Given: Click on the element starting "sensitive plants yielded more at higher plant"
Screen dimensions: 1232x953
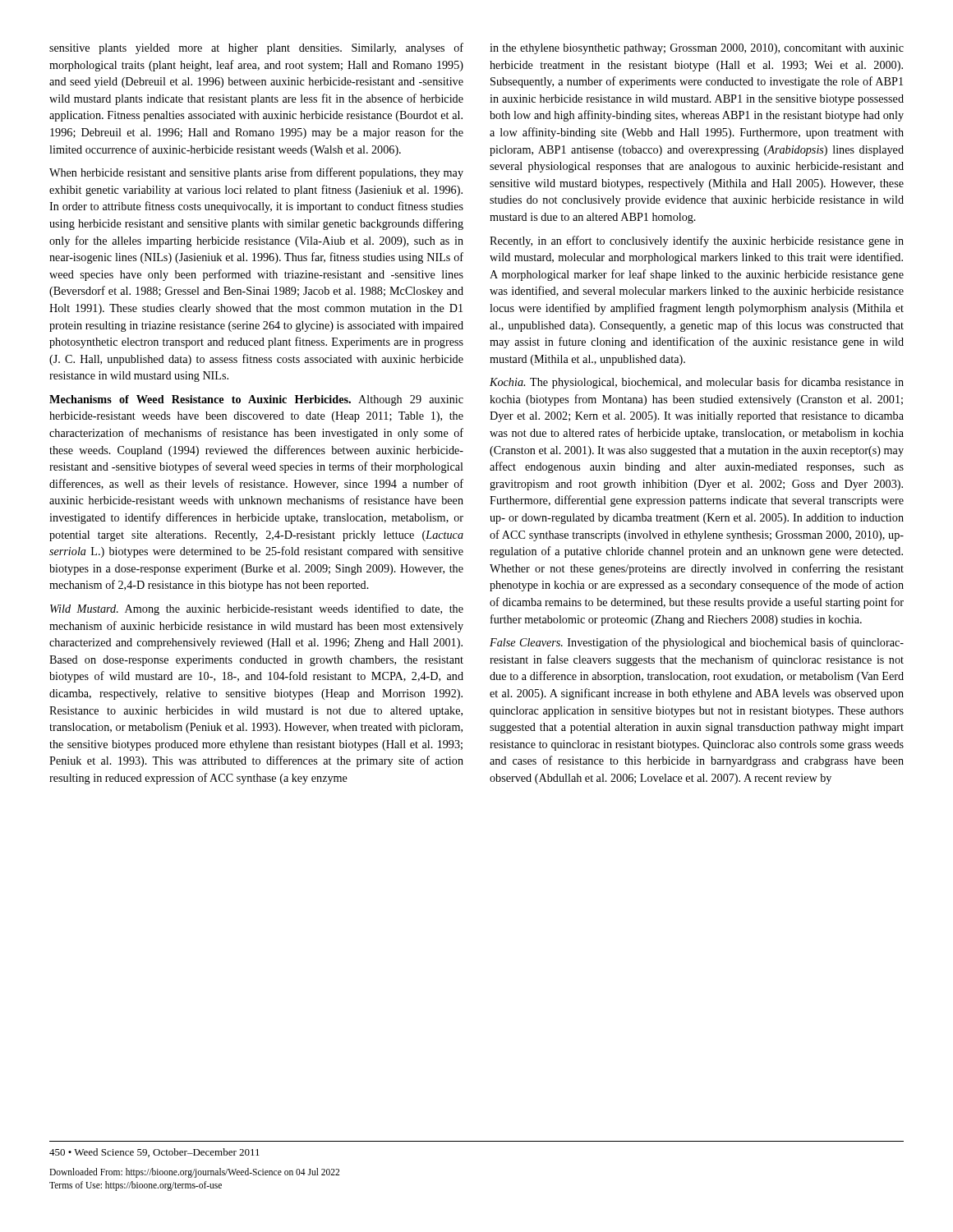Looking at the screenshot, I should (x=256, y=99).
